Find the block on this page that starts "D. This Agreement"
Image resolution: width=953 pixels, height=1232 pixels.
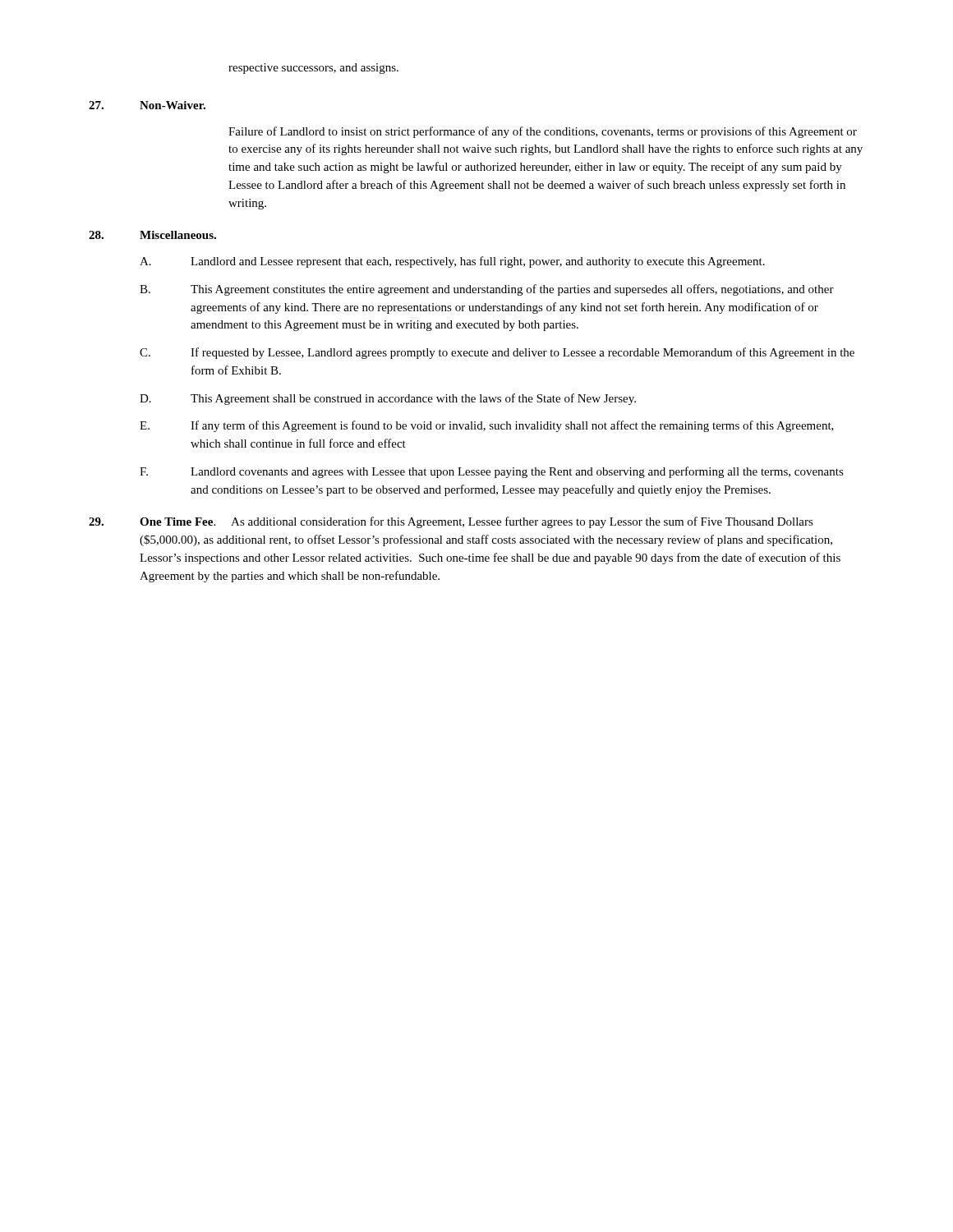click(502, 399)
